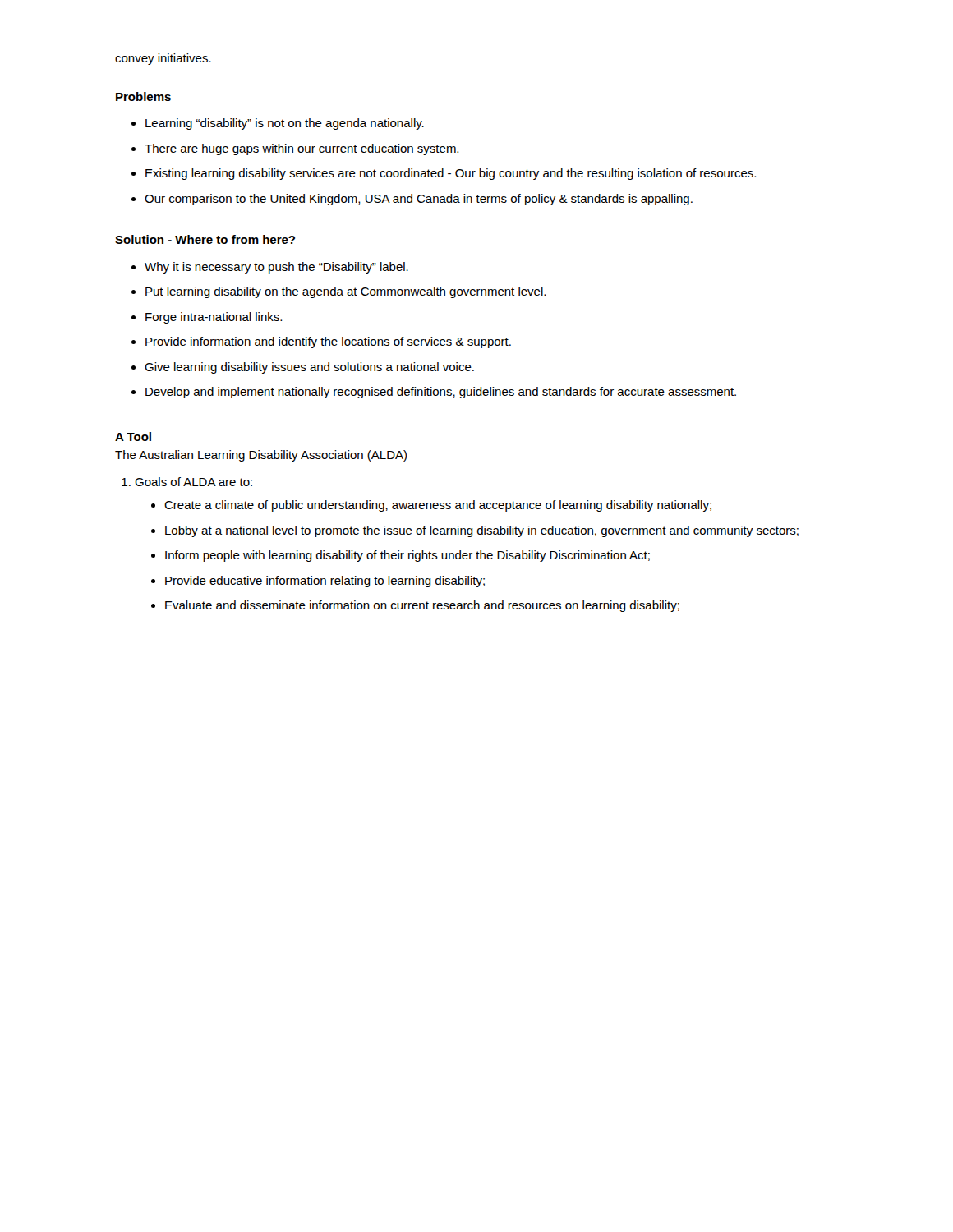Find the list item with the text "Put learning disability on the agenda at"

pyautogui.click(x=346, y=291)
